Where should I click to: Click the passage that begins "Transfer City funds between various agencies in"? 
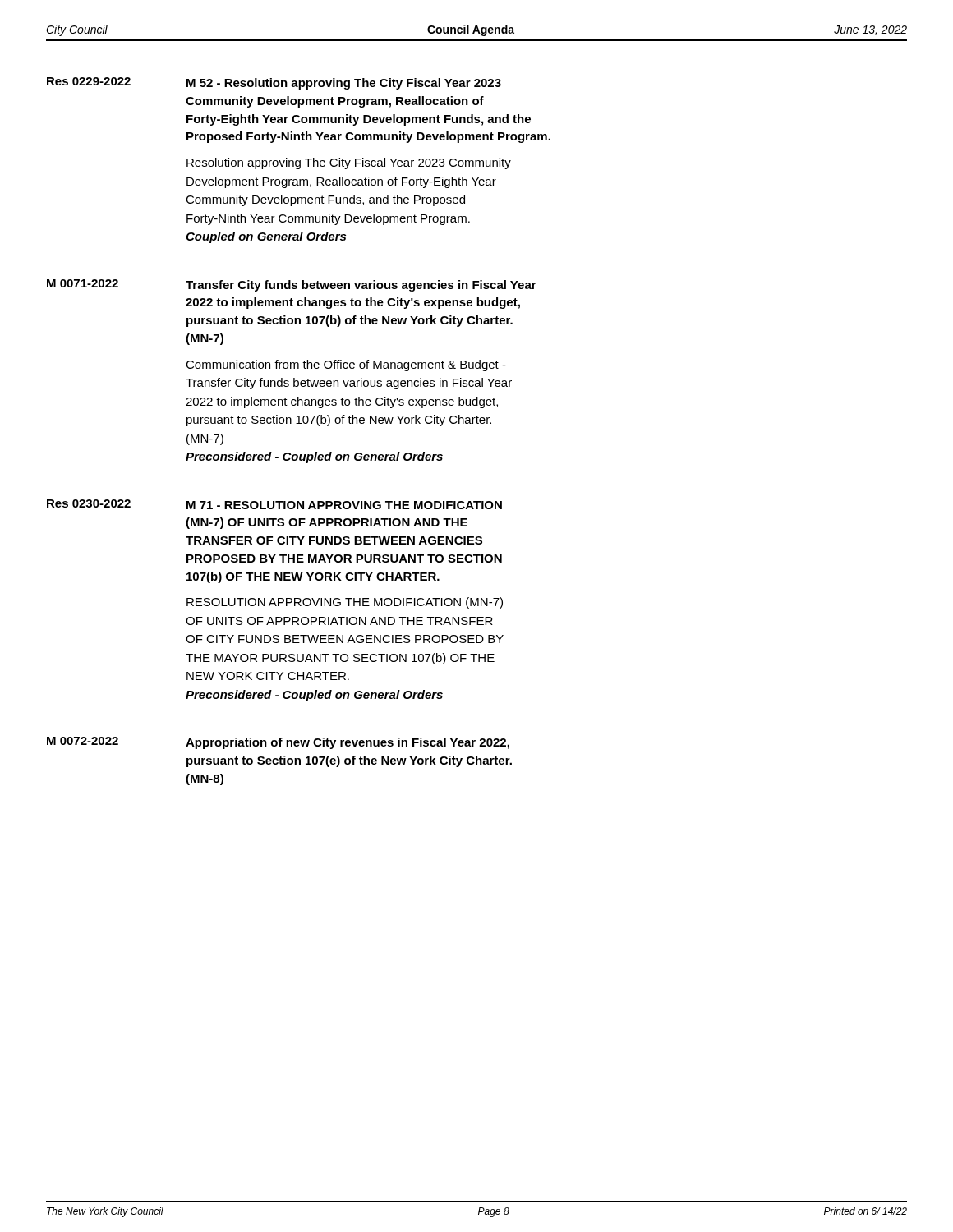click(361, 311)
